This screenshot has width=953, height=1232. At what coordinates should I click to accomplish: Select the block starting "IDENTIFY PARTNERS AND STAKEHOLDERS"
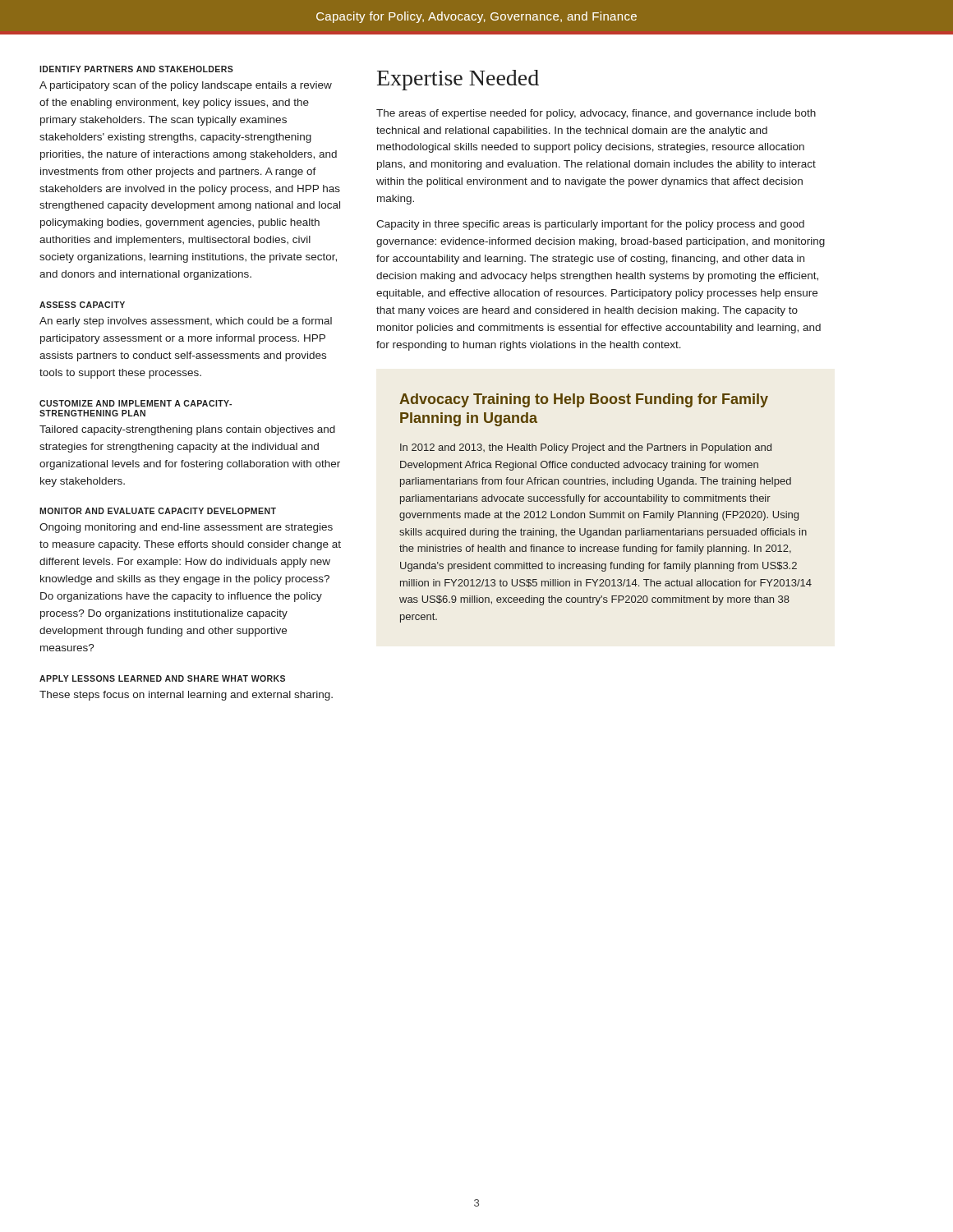pos(136,69)
